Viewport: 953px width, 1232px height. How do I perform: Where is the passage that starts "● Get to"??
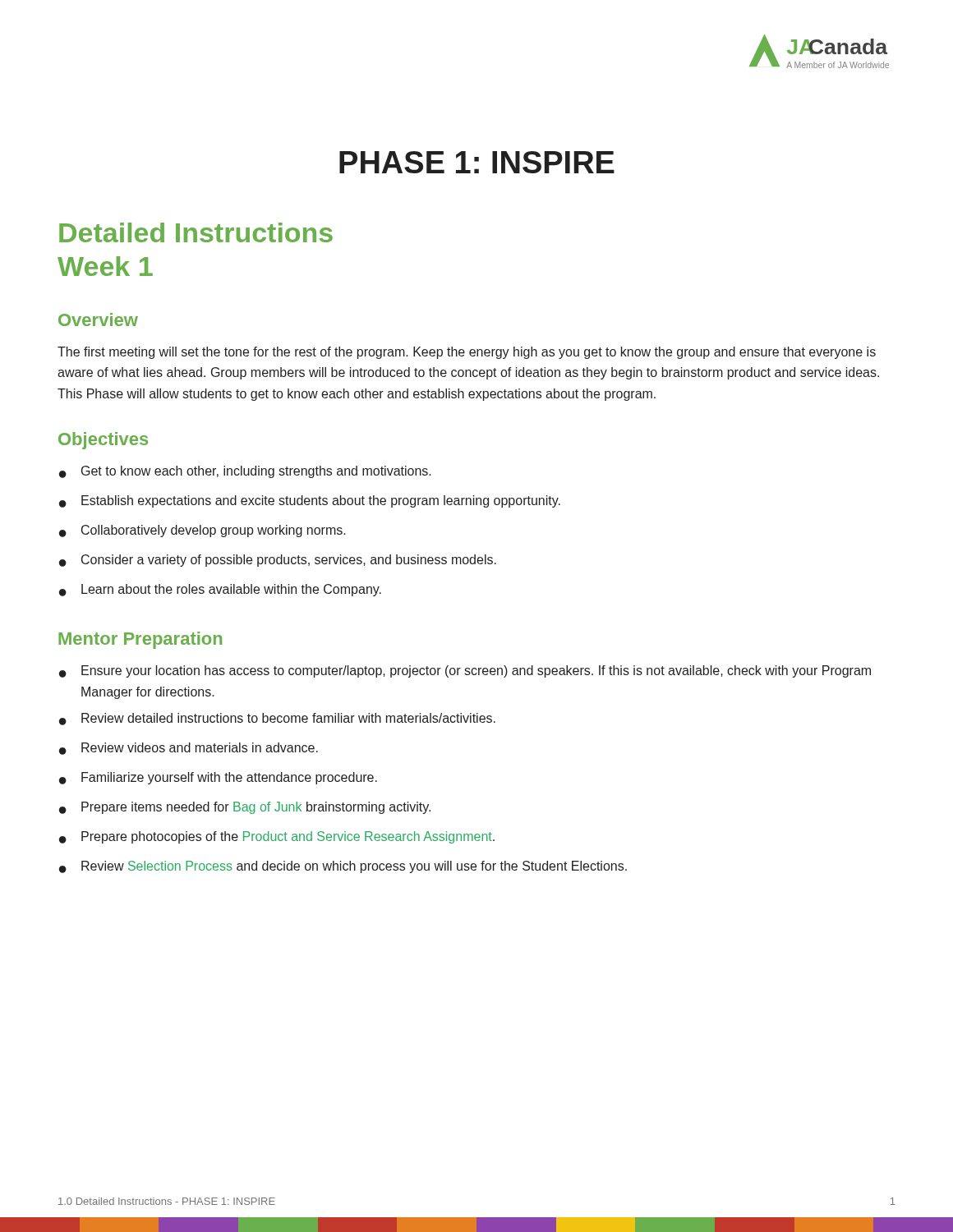click(245, 472)
